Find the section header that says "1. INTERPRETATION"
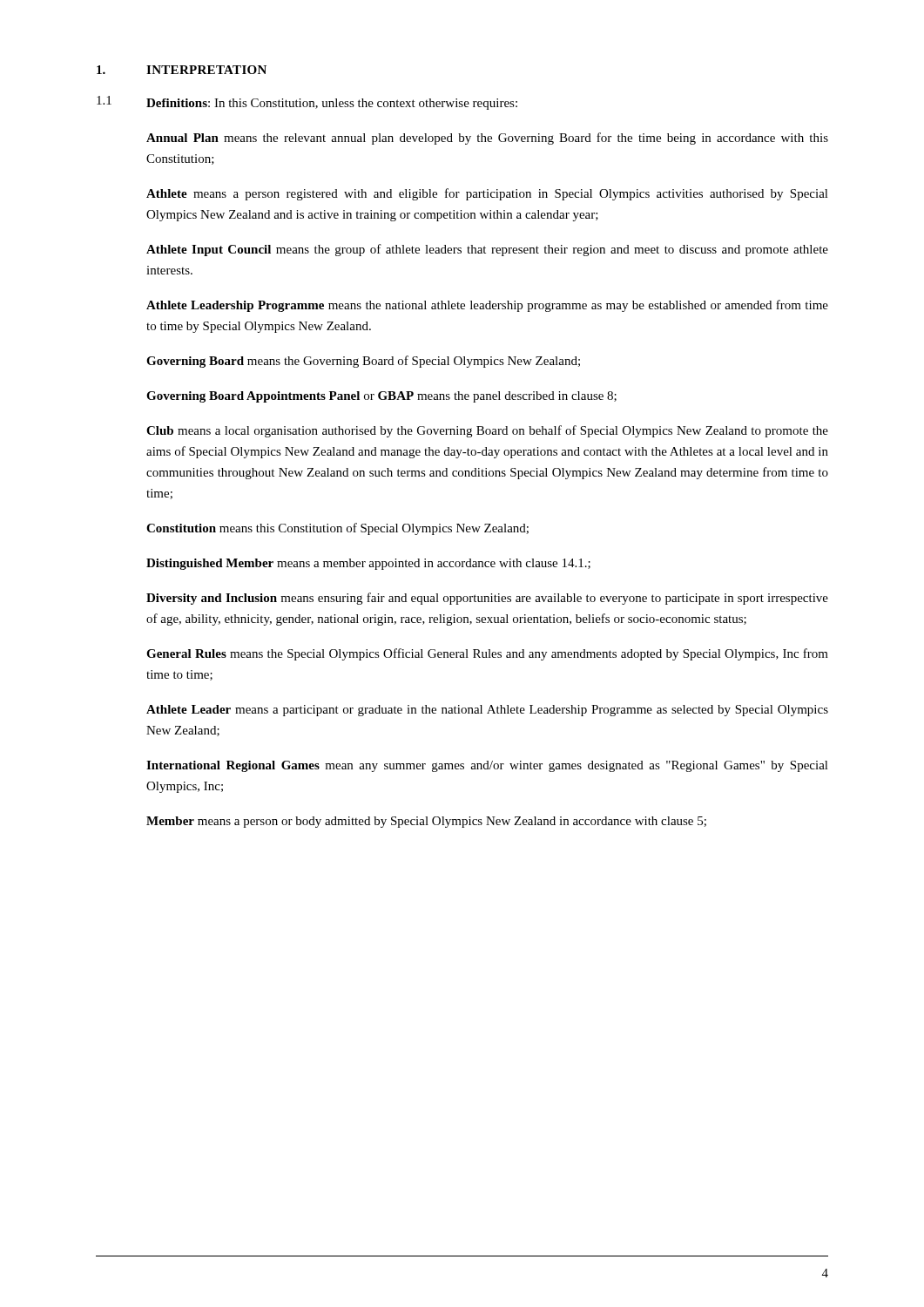The image size is (924, 1307). [181, 70]
